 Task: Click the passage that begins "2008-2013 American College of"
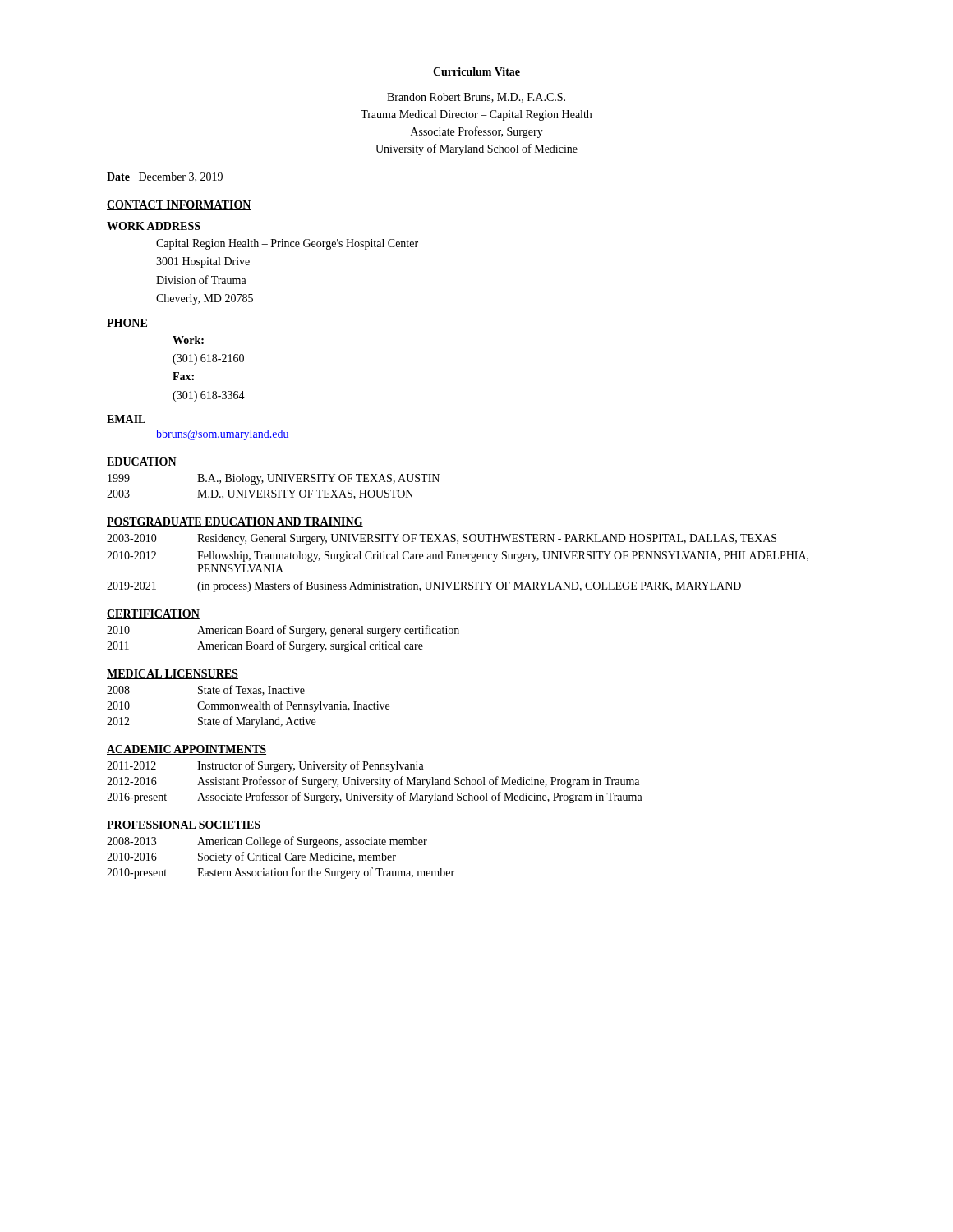click(x=267, y=842)
